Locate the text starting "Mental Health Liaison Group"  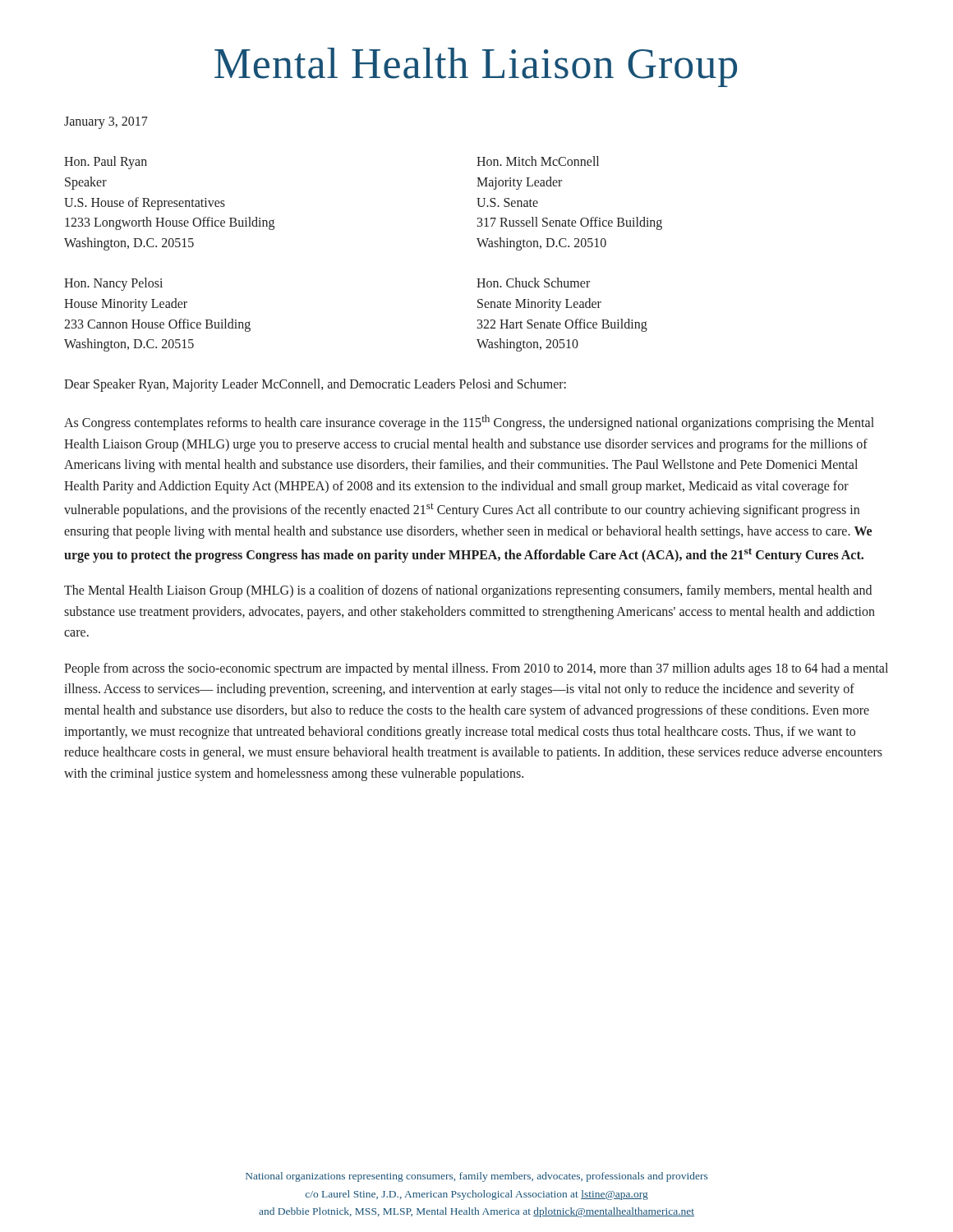click(476, 64)
